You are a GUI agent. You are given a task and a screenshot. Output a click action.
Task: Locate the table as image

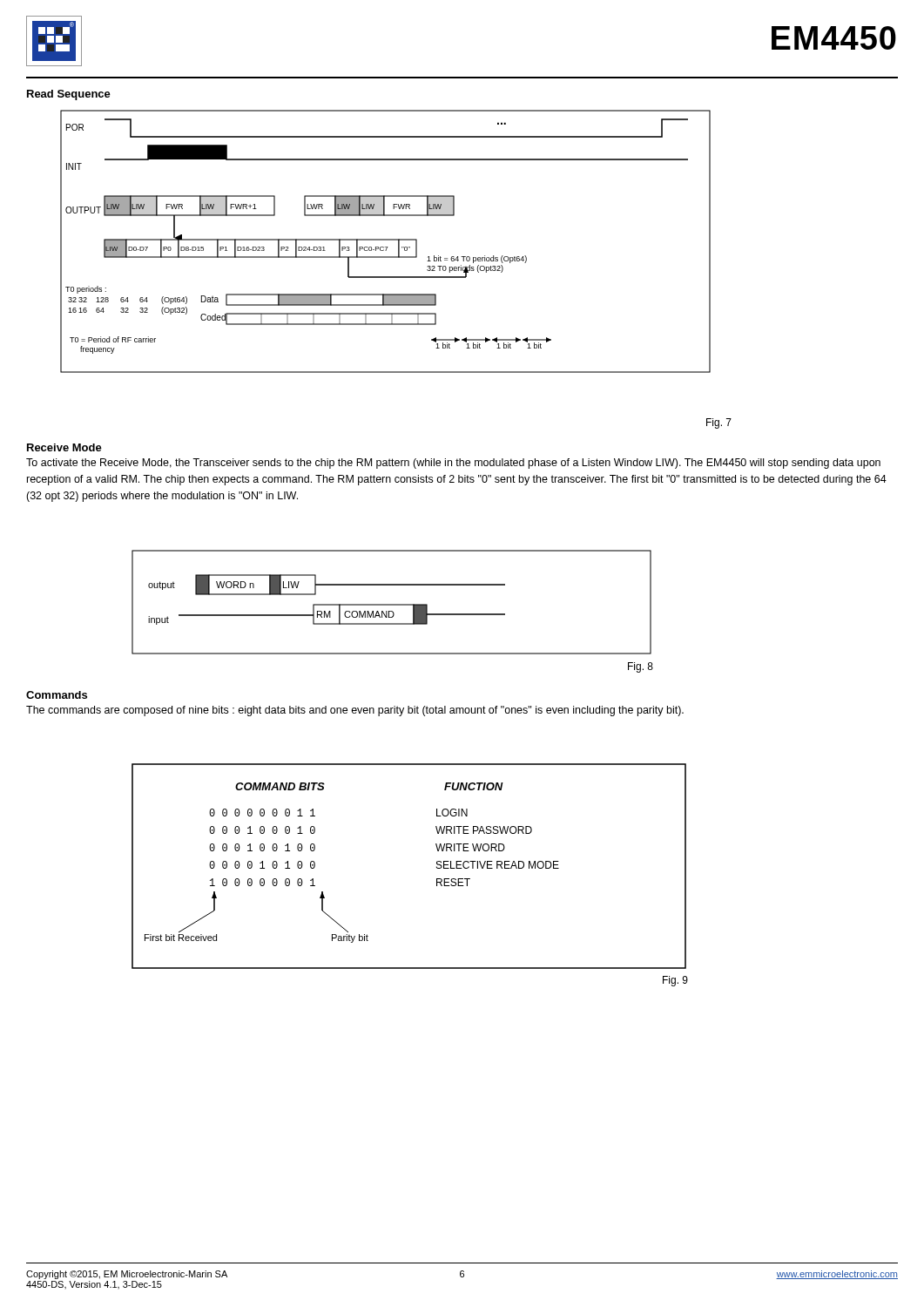[x=409, y=867]
